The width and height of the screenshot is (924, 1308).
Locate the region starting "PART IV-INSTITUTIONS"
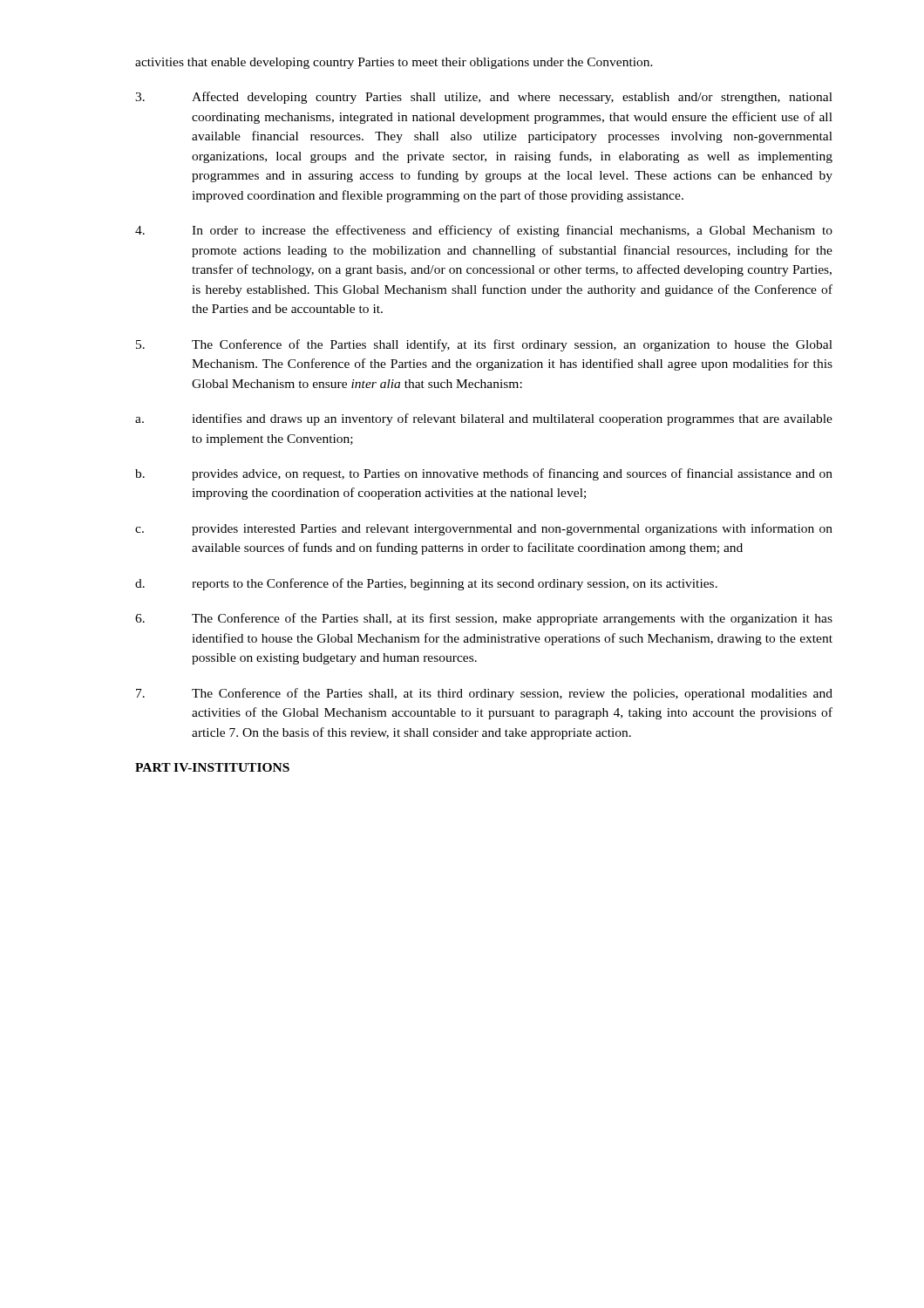[212, 767]
